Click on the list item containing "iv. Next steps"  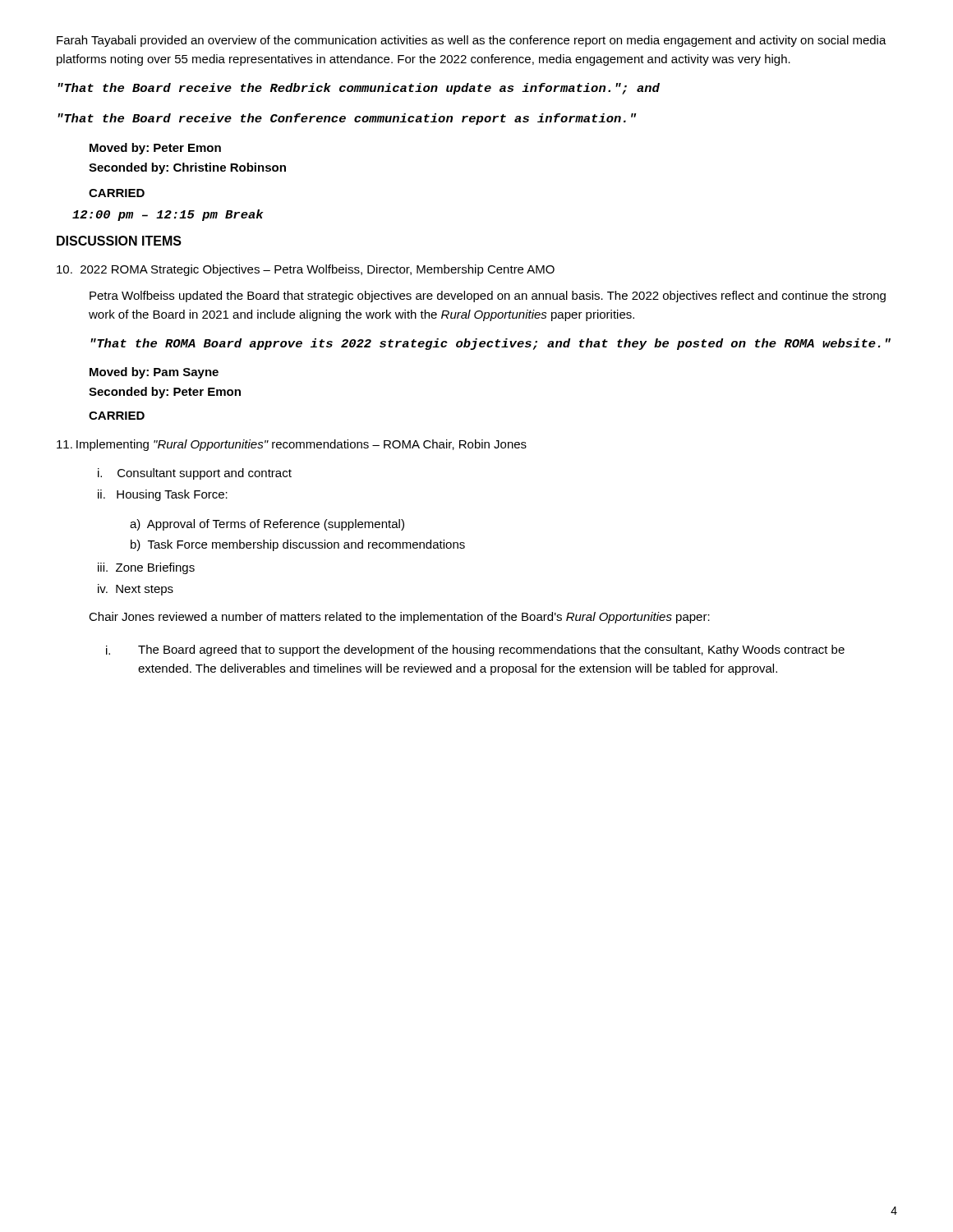click(135, 589)
